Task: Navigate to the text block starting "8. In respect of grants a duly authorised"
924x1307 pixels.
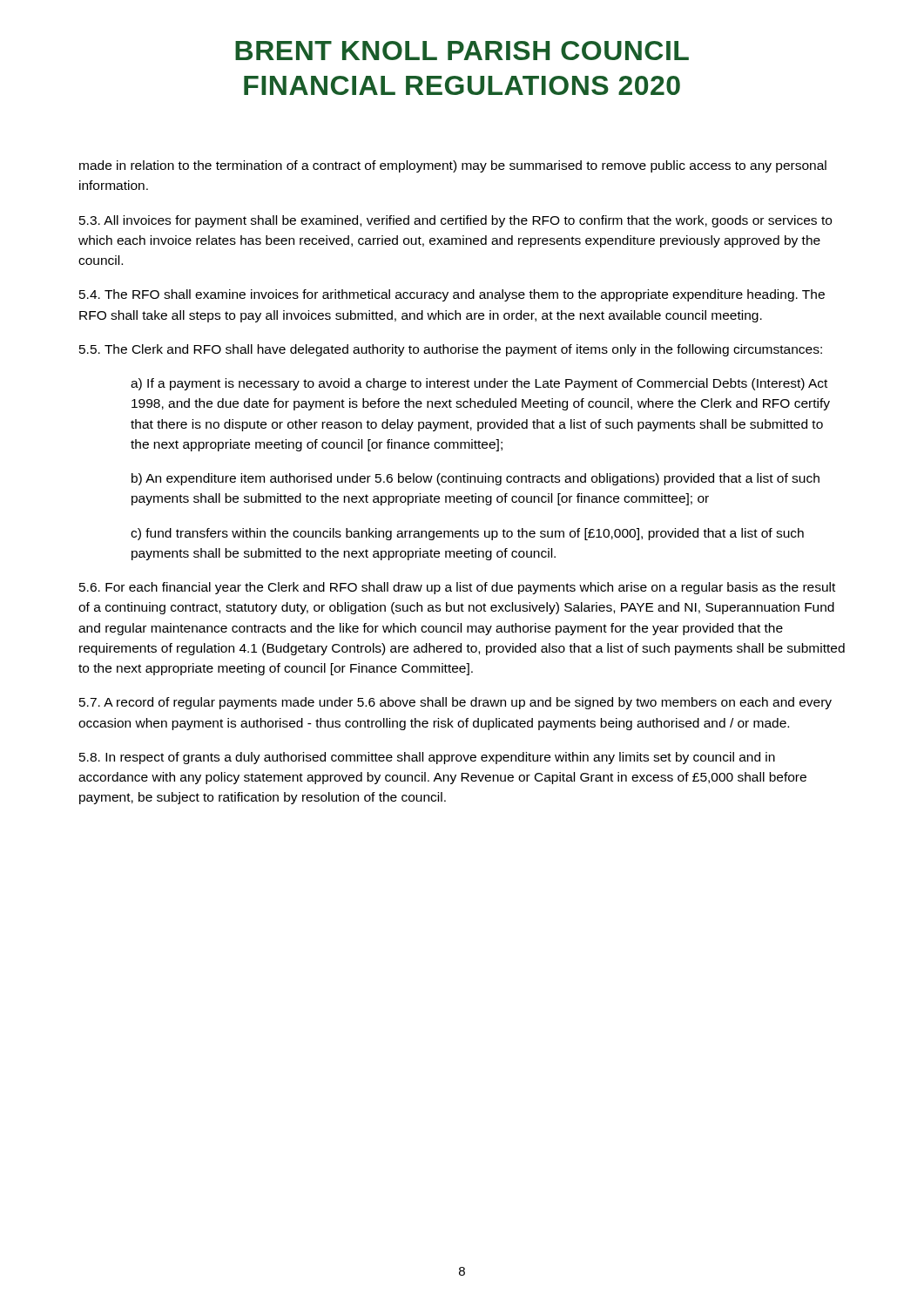Action: click(x=462, y=777)
